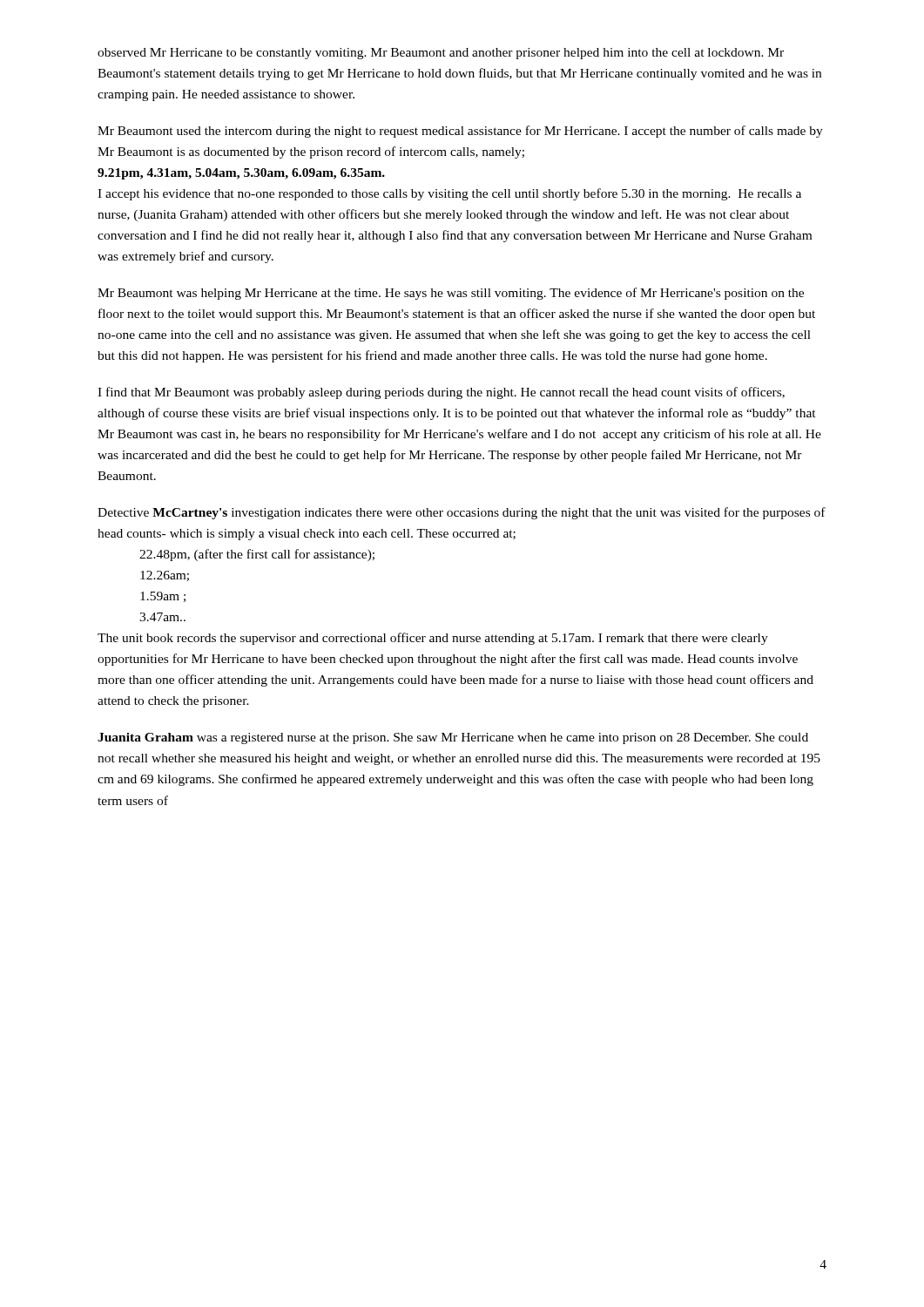Locate the element starting "Mr Beaumont was helping"

(x=456, y=324)
